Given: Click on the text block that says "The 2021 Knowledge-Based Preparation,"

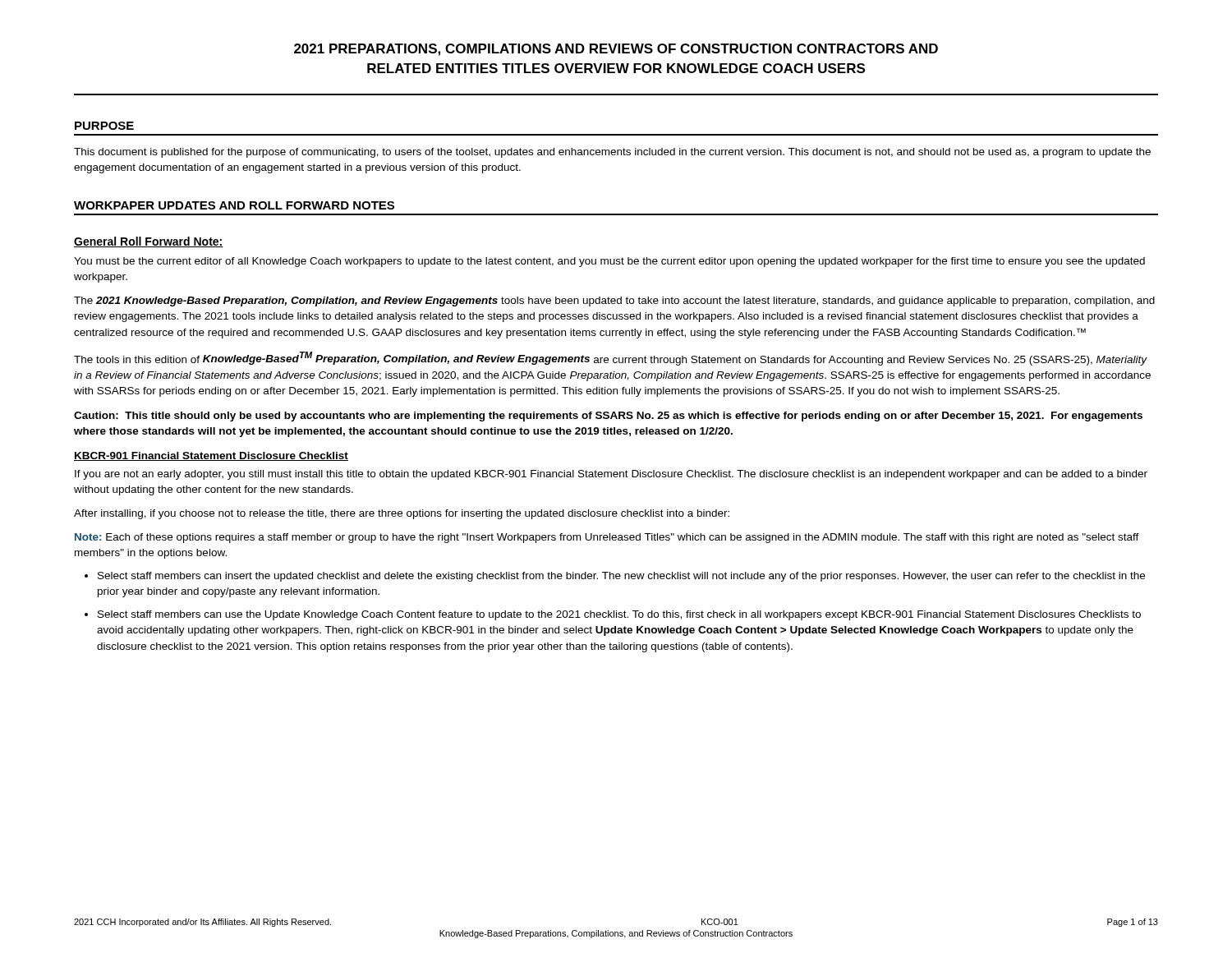Looking at the screenshot, I should [x=616, y=316].
